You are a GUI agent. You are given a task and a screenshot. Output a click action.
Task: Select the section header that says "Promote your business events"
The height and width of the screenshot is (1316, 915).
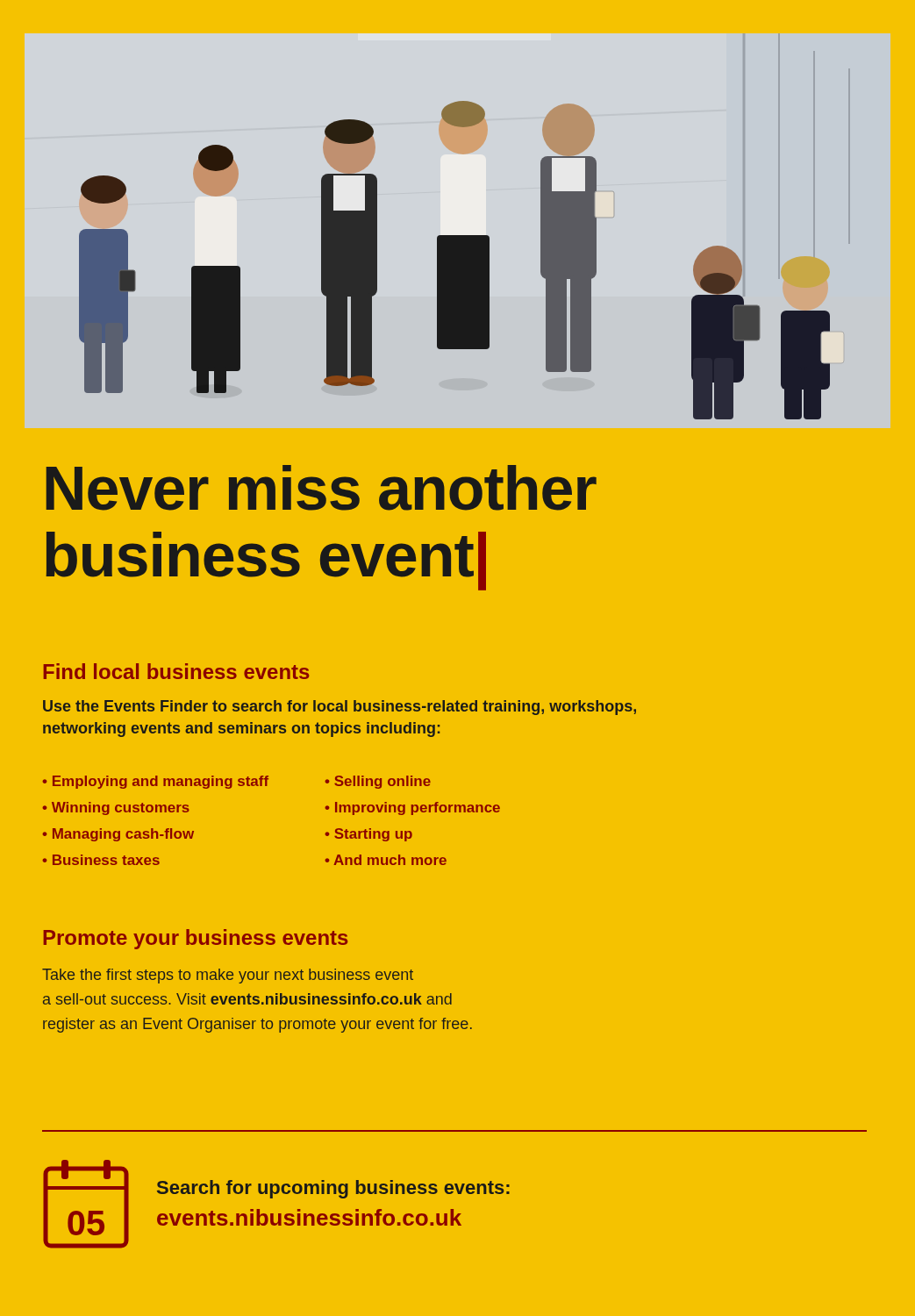pyautogui.click(x=195, y=937)
